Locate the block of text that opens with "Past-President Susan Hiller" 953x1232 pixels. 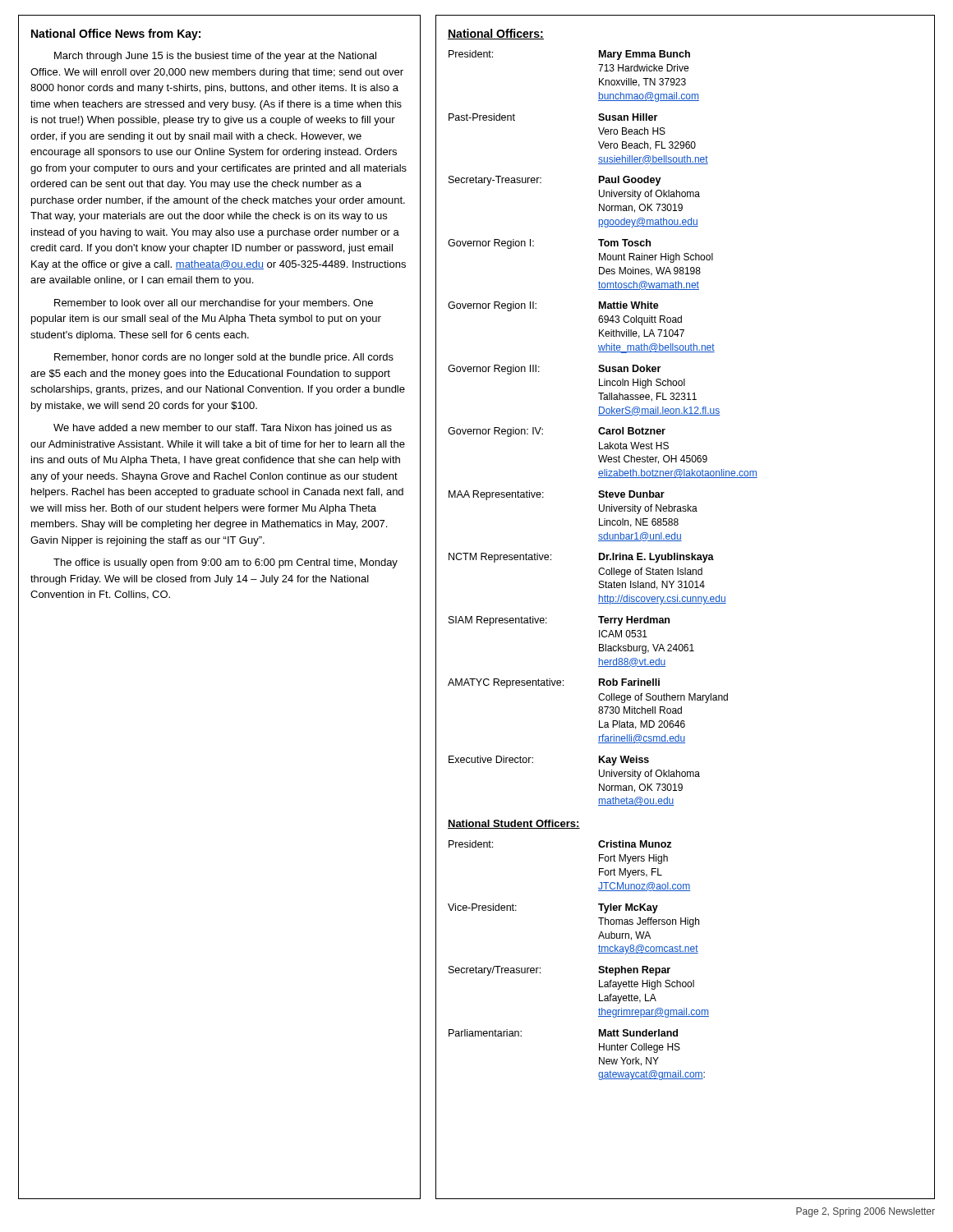(x=685, y=138)
